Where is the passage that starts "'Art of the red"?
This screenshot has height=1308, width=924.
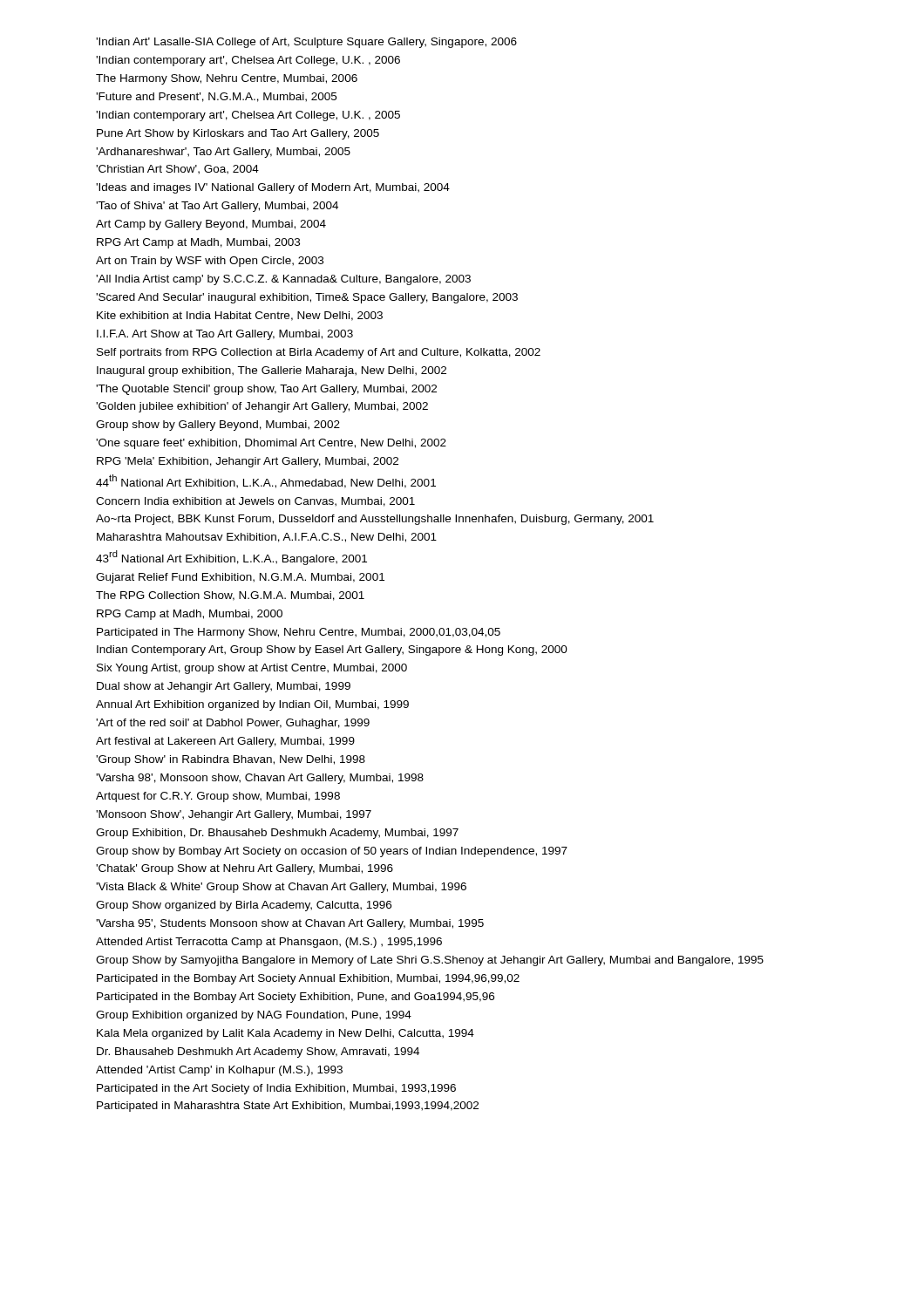pyautogui.click(x=233, y=723)
